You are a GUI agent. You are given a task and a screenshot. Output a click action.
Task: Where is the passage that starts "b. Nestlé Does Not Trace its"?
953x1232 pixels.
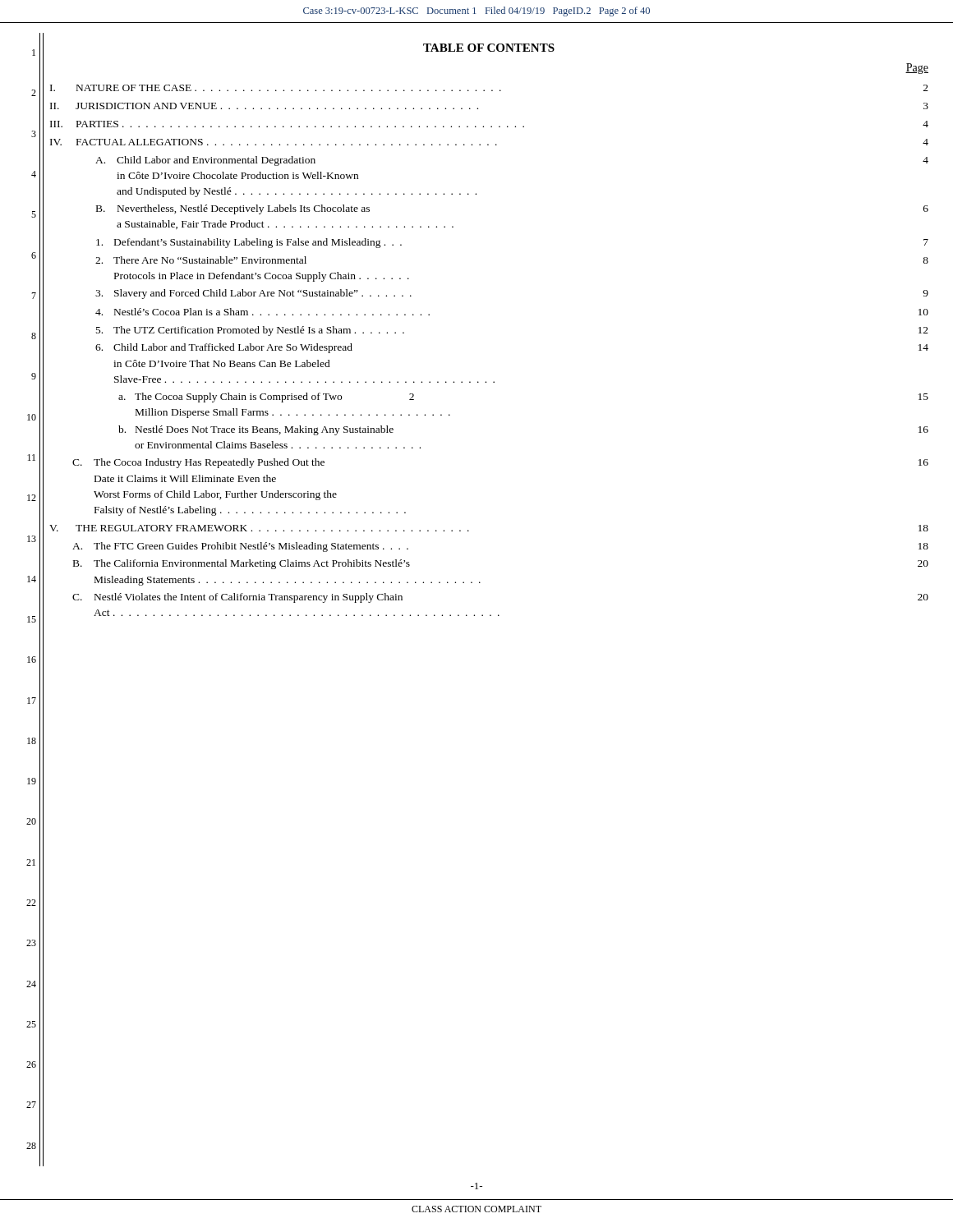[x=262, y=430]
